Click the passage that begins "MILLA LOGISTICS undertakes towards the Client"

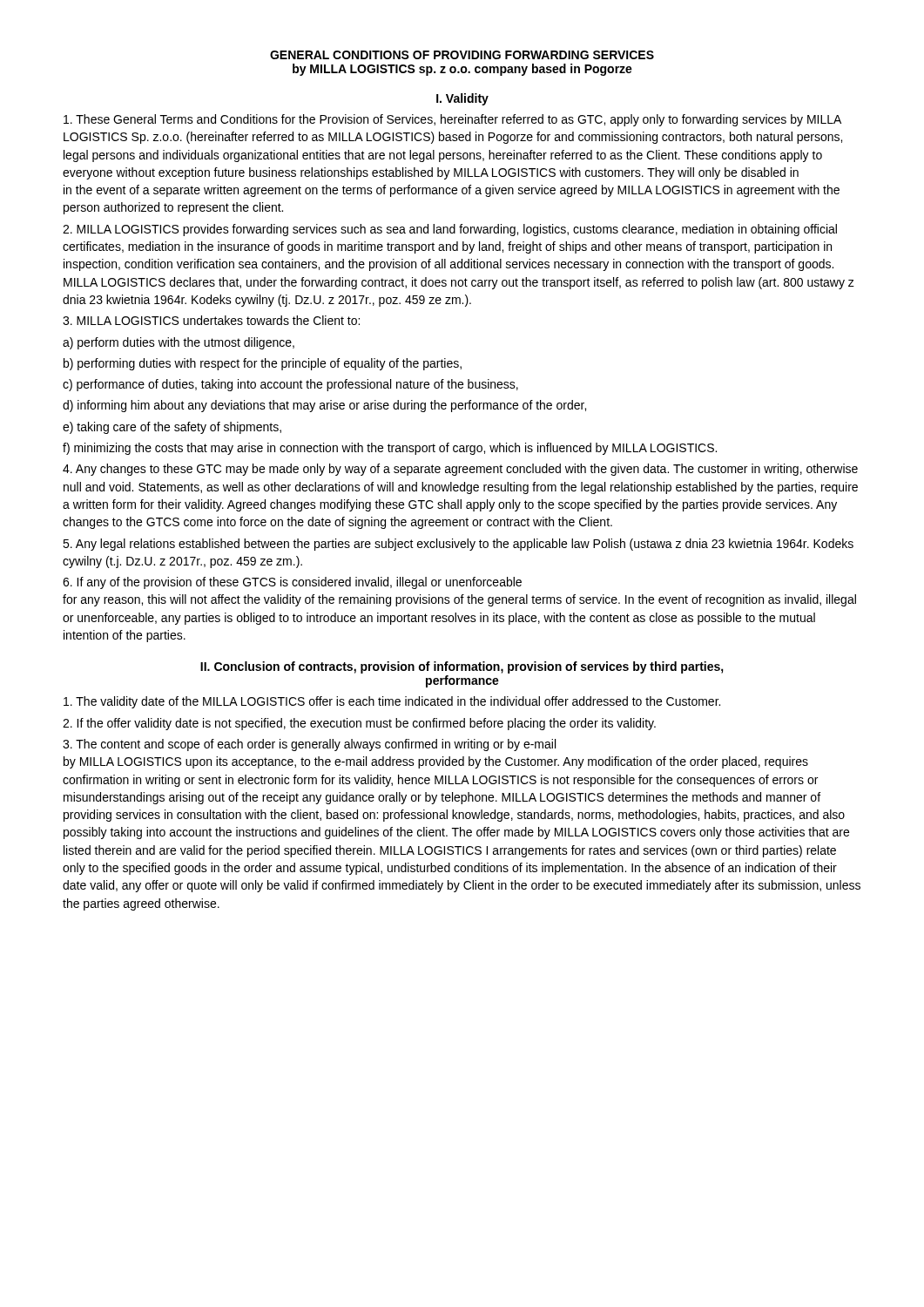click(212, 321)
